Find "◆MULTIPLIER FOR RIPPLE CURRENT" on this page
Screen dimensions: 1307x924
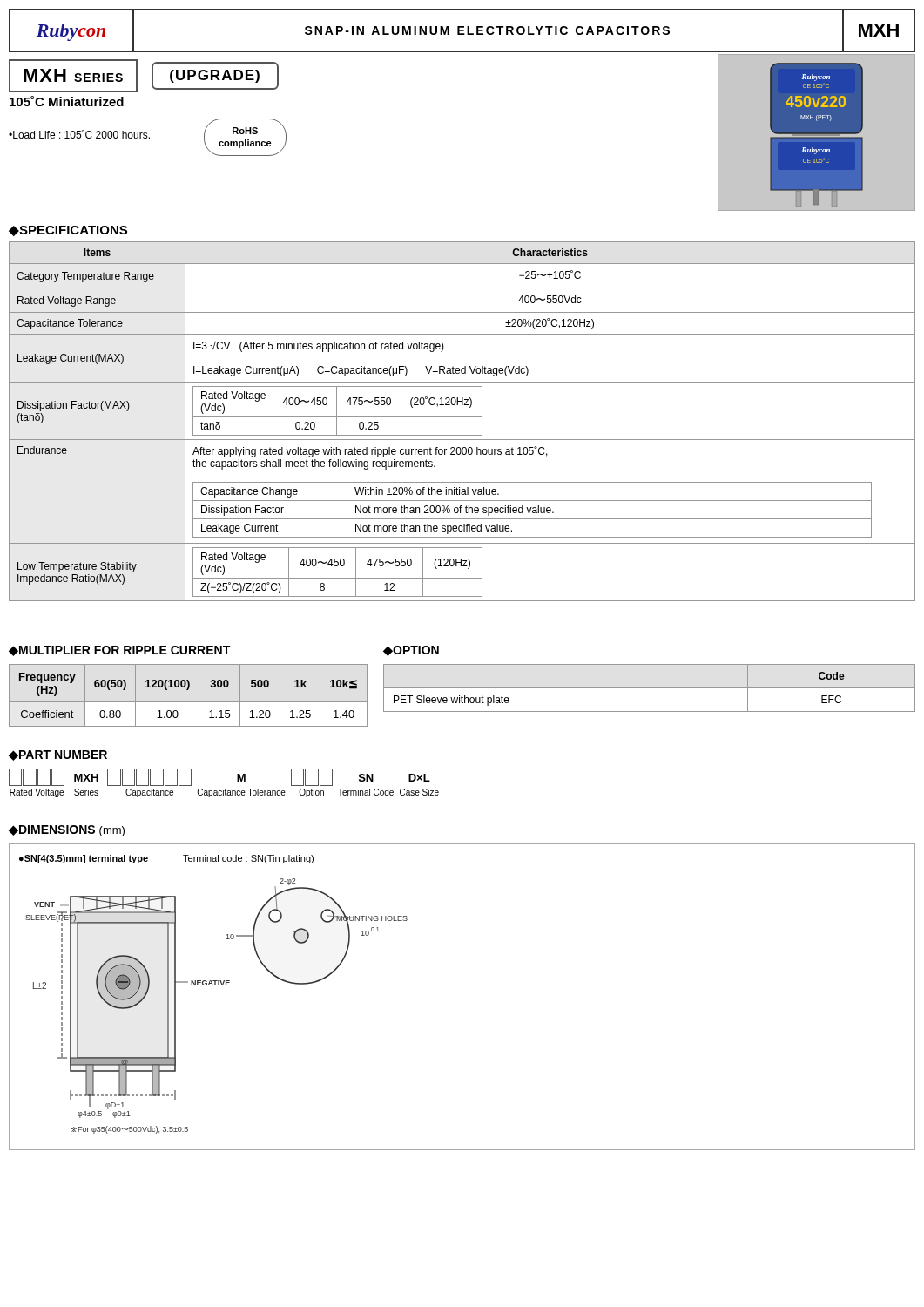pyautogui.click(x=119, y=650)
